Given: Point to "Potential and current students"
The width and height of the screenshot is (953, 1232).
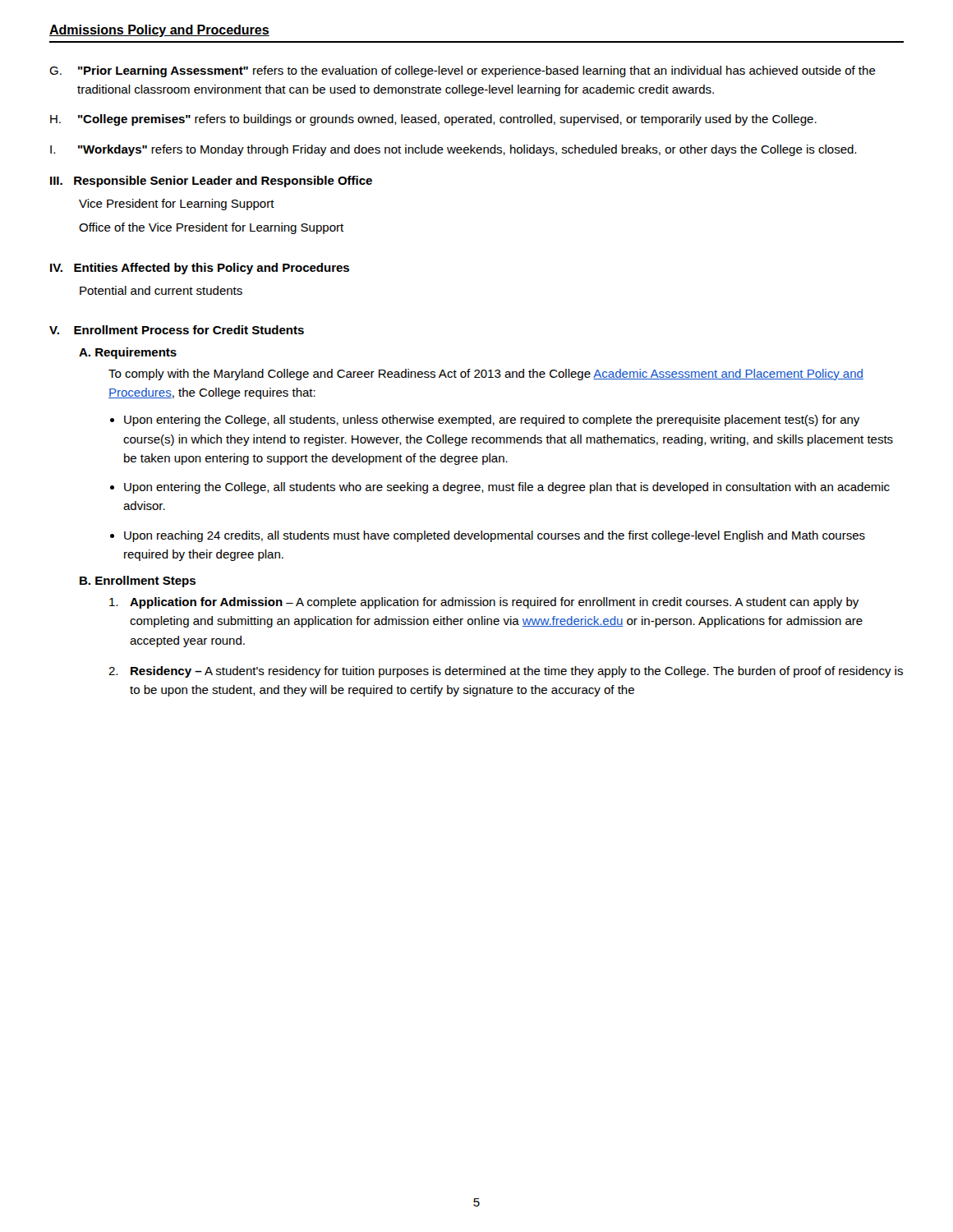Looking at the screenshot, I should pyautogui.click(x=161, y=290).
